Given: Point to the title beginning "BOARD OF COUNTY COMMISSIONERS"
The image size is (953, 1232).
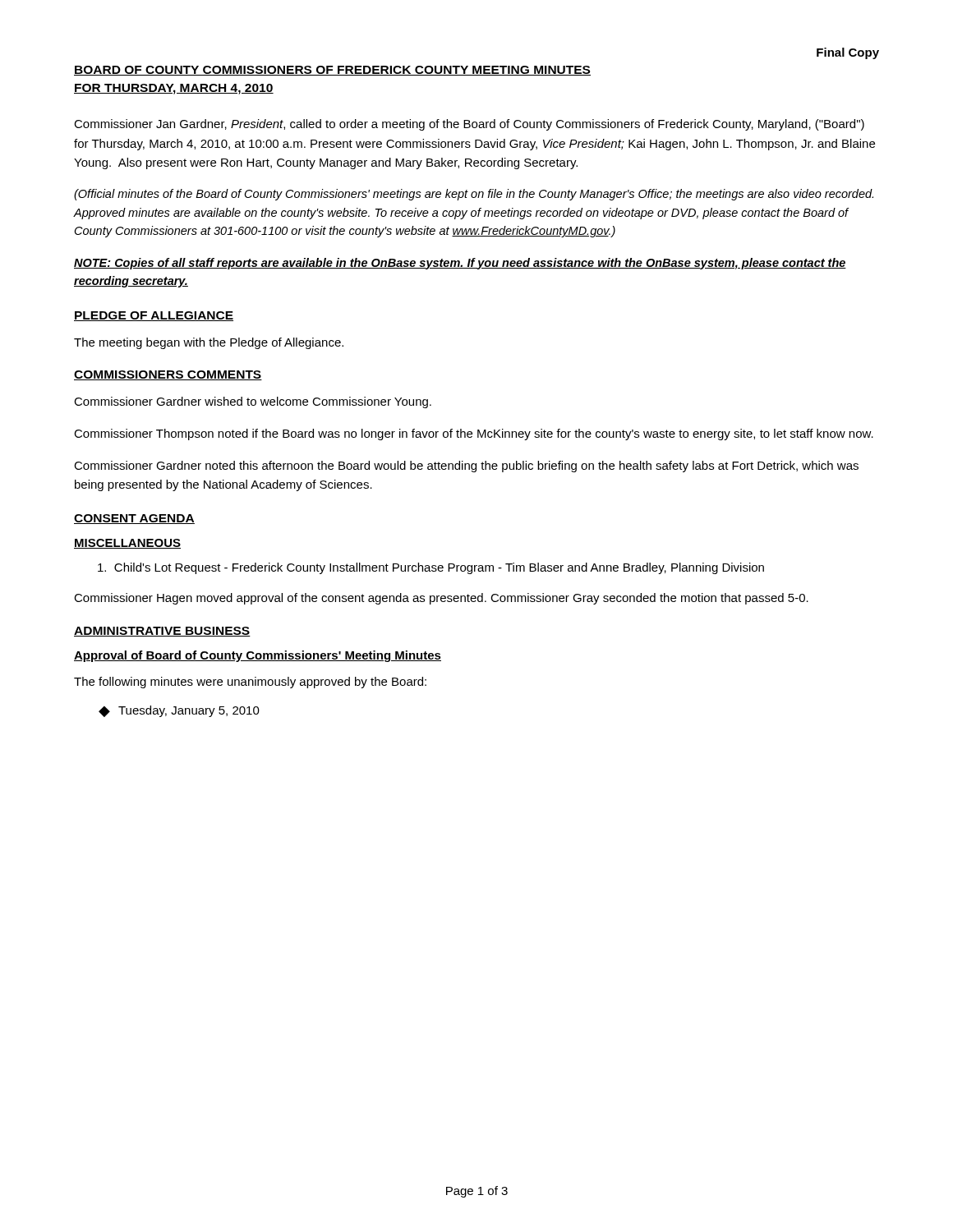Looking at the screenshot, I should [332, 78].
